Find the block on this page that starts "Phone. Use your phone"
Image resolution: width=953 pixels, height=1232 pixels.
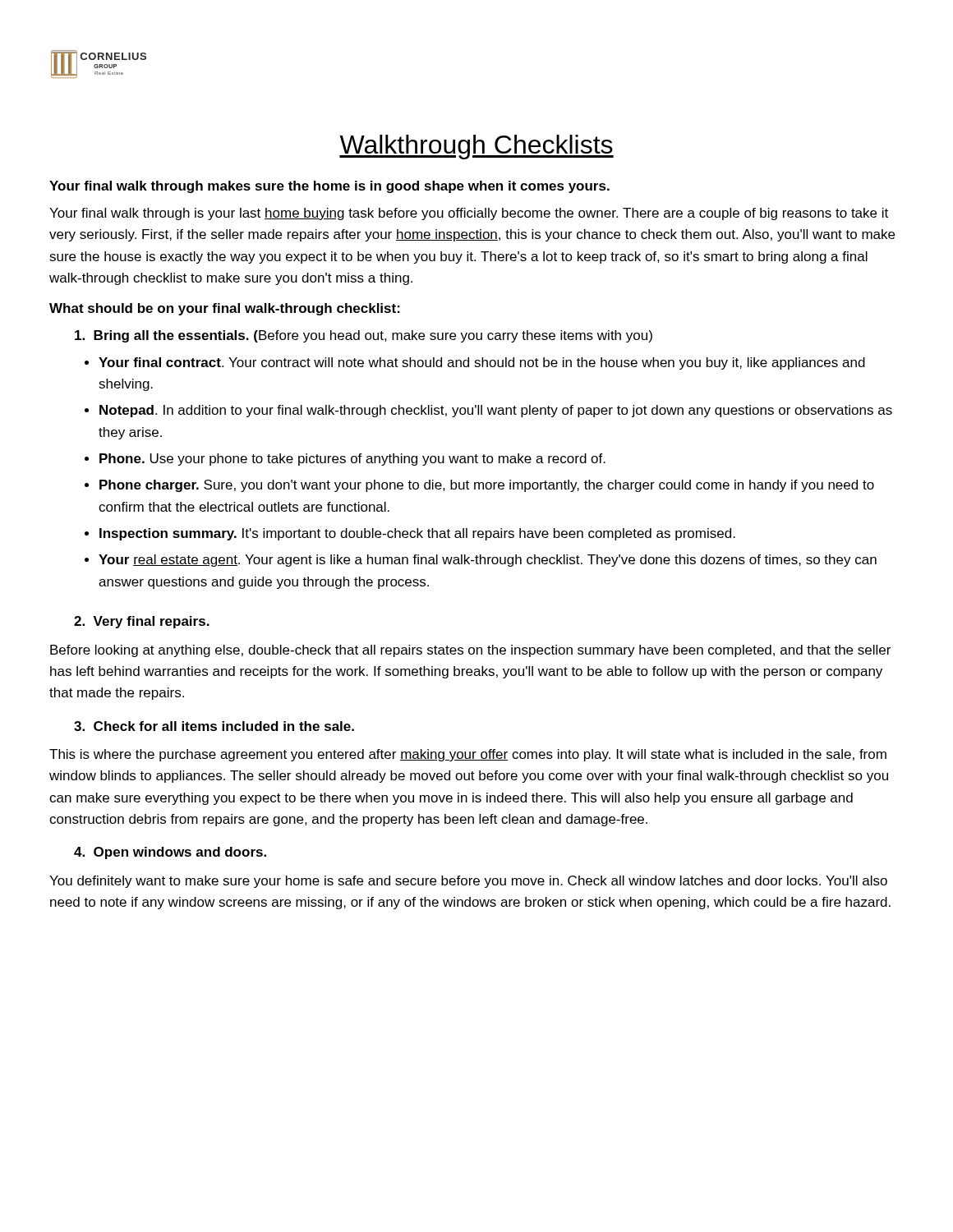pos(352,459)
